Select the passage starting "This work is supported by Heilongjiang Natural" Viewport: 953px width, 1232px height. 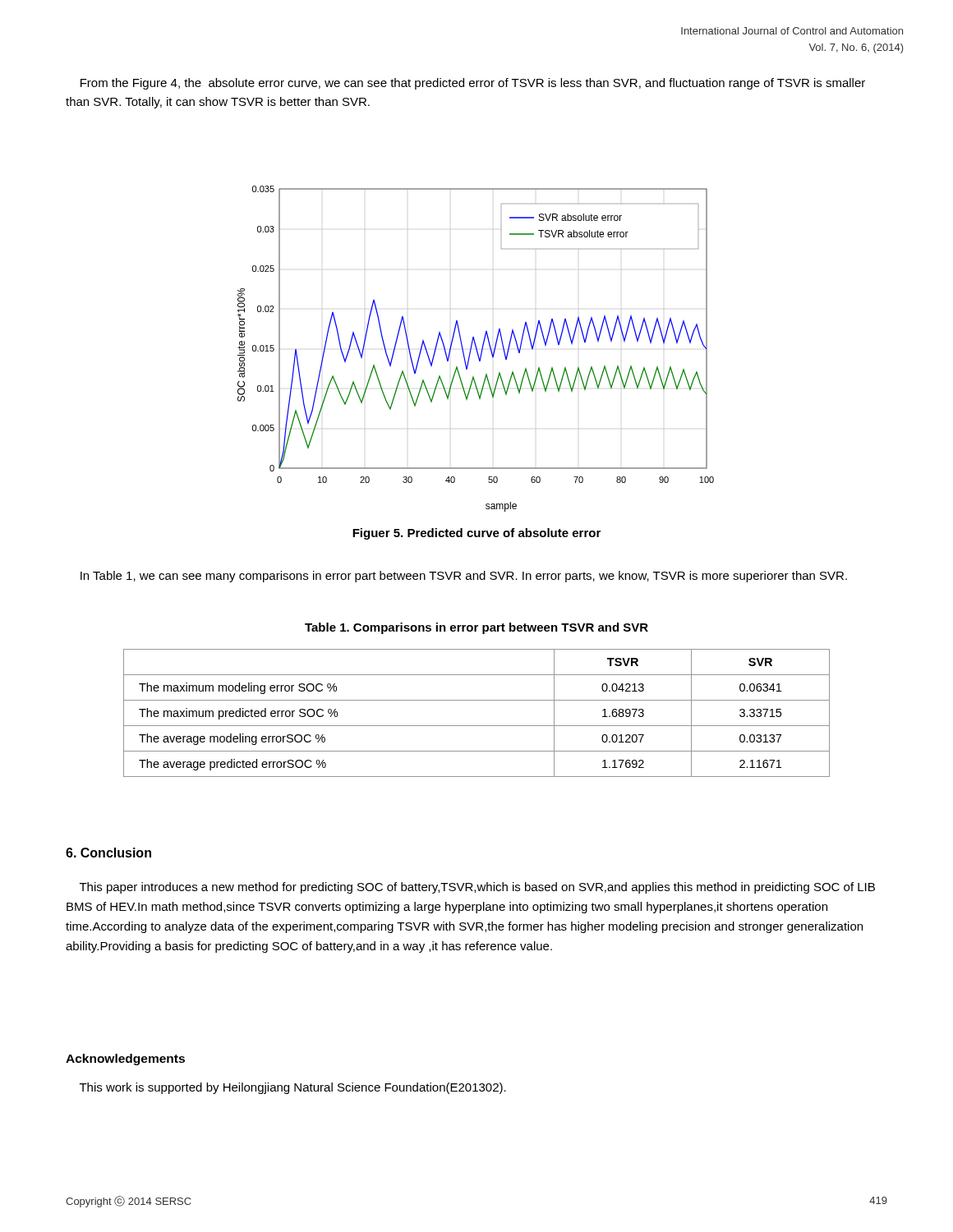(286, 1087)
